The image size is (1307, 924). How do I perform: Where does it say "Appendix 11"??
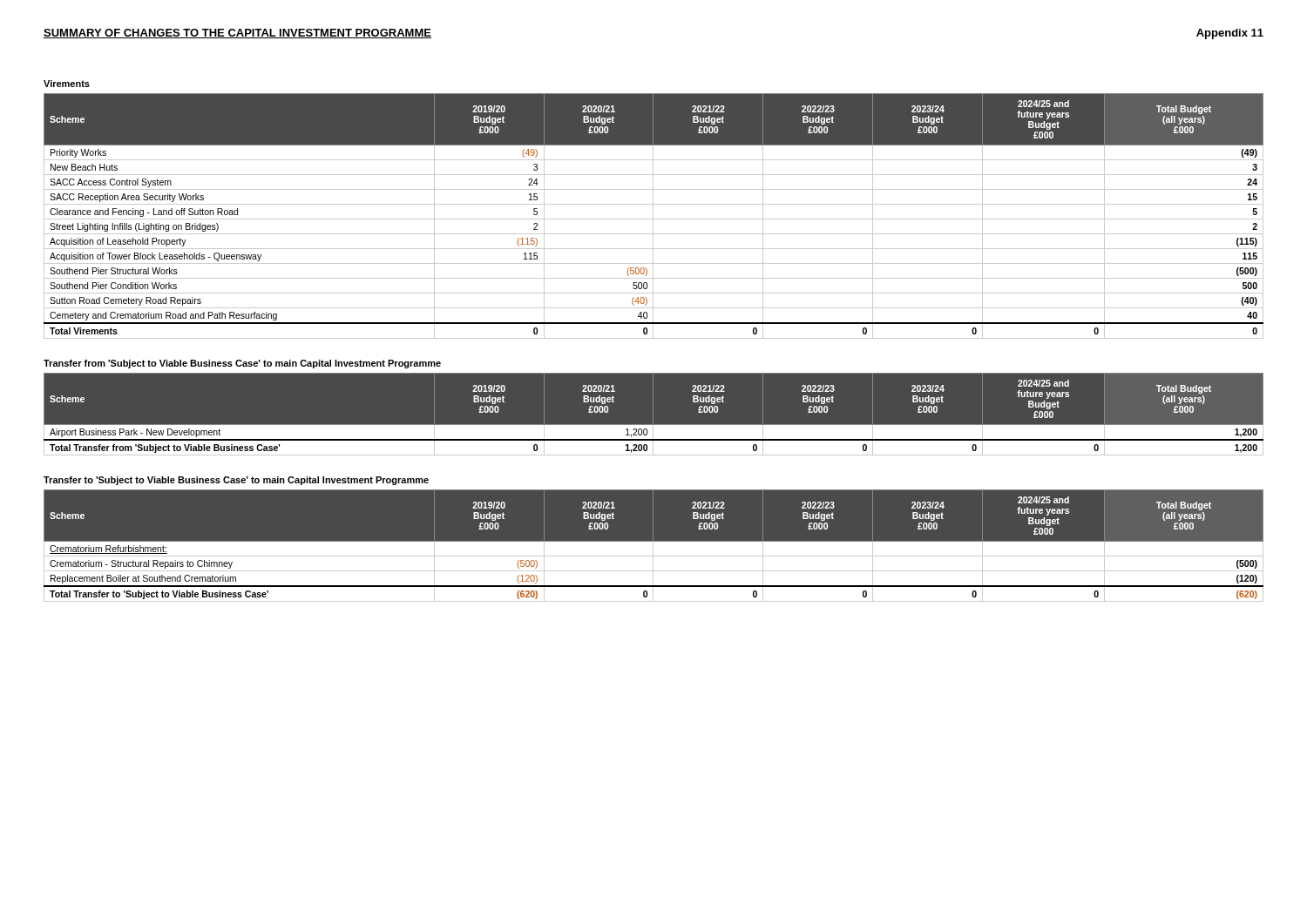point(1230,33)
